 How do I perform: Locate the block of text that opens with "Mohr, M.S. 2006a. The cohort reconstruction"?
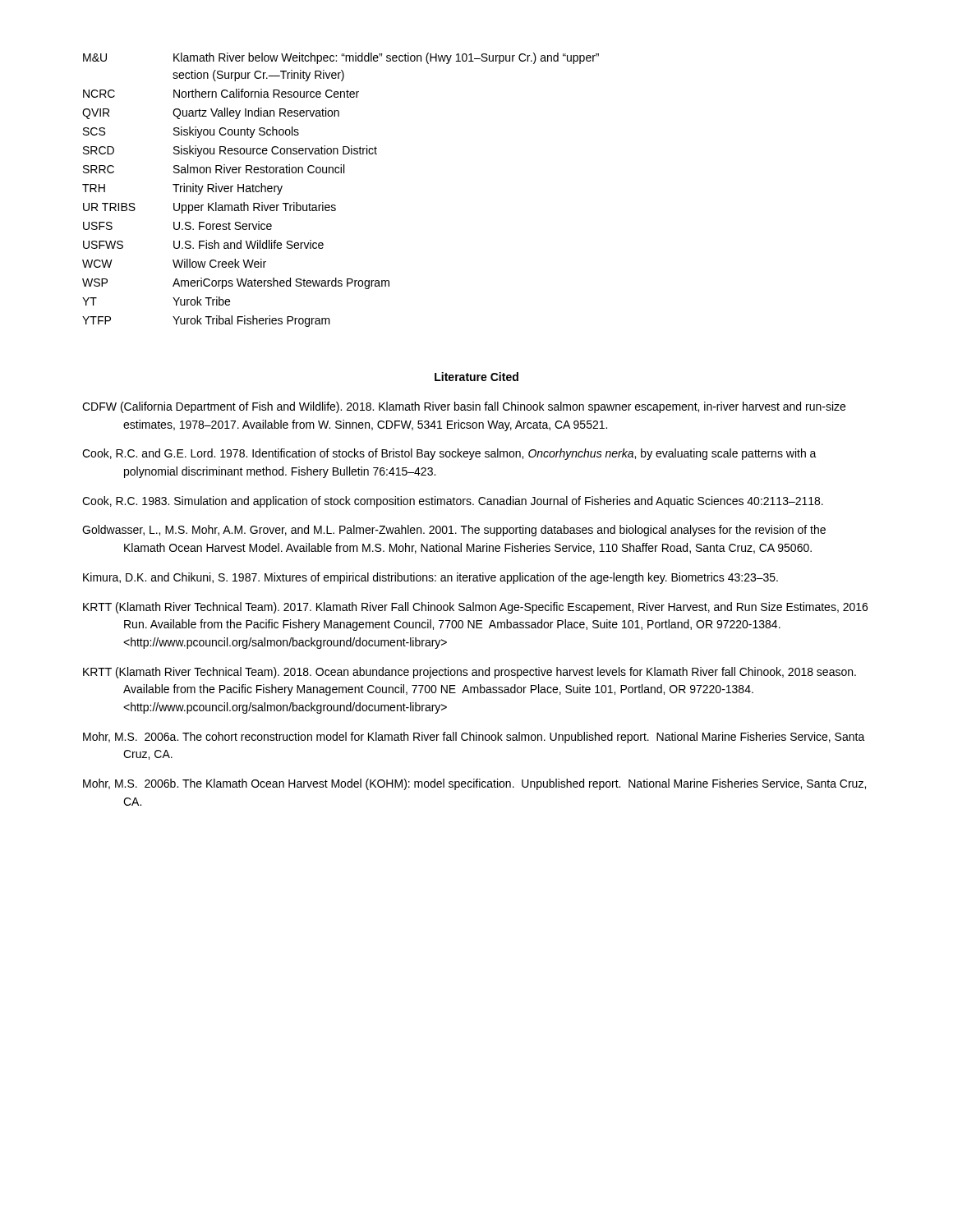point(473,745)
